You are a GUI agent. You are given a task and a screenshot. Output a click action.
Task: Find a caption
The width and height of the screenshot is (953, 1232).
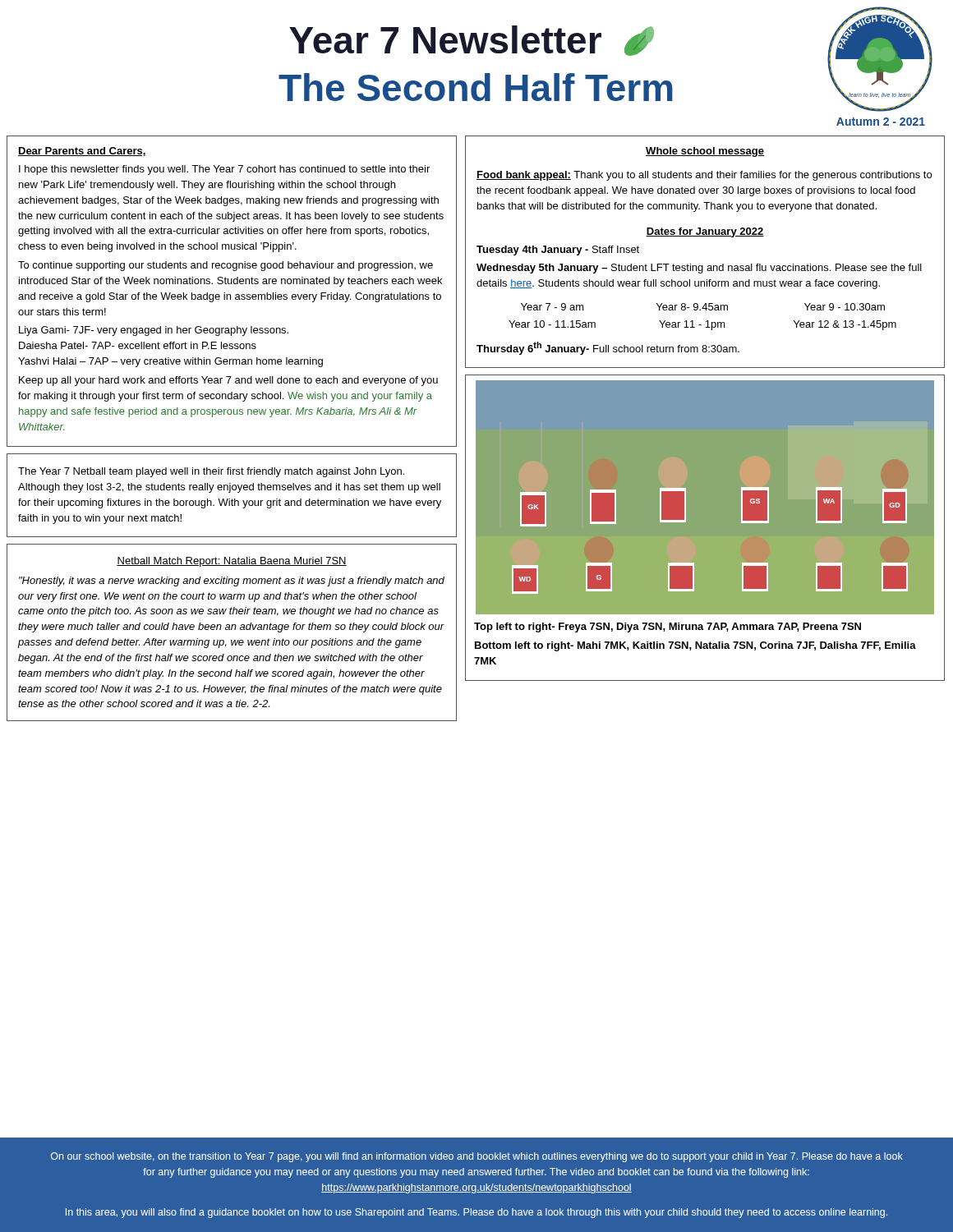tap(705, 644)
